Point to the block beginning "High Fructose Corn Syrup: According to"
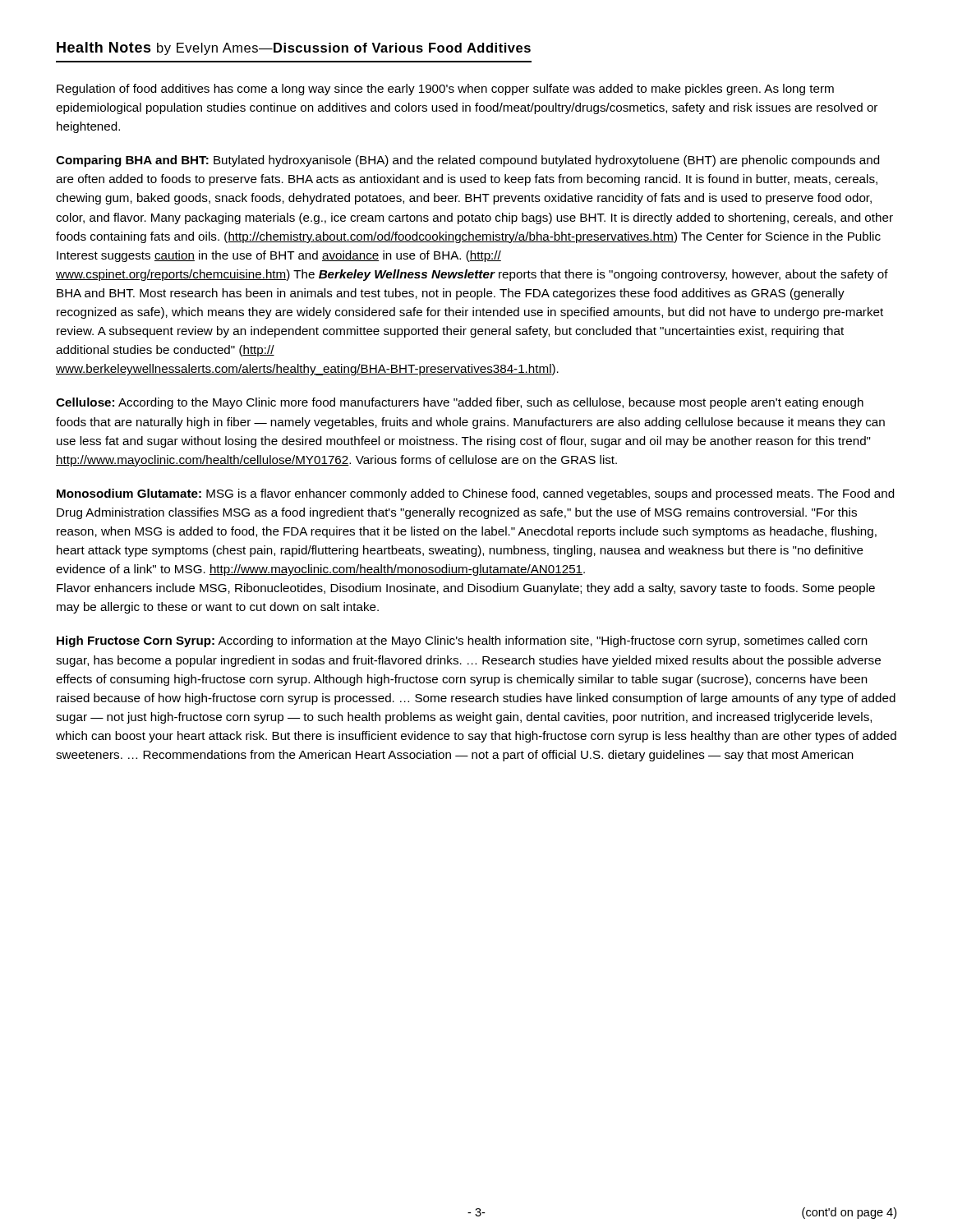Viewport: 953px width, 1232px height. (476, 697)
